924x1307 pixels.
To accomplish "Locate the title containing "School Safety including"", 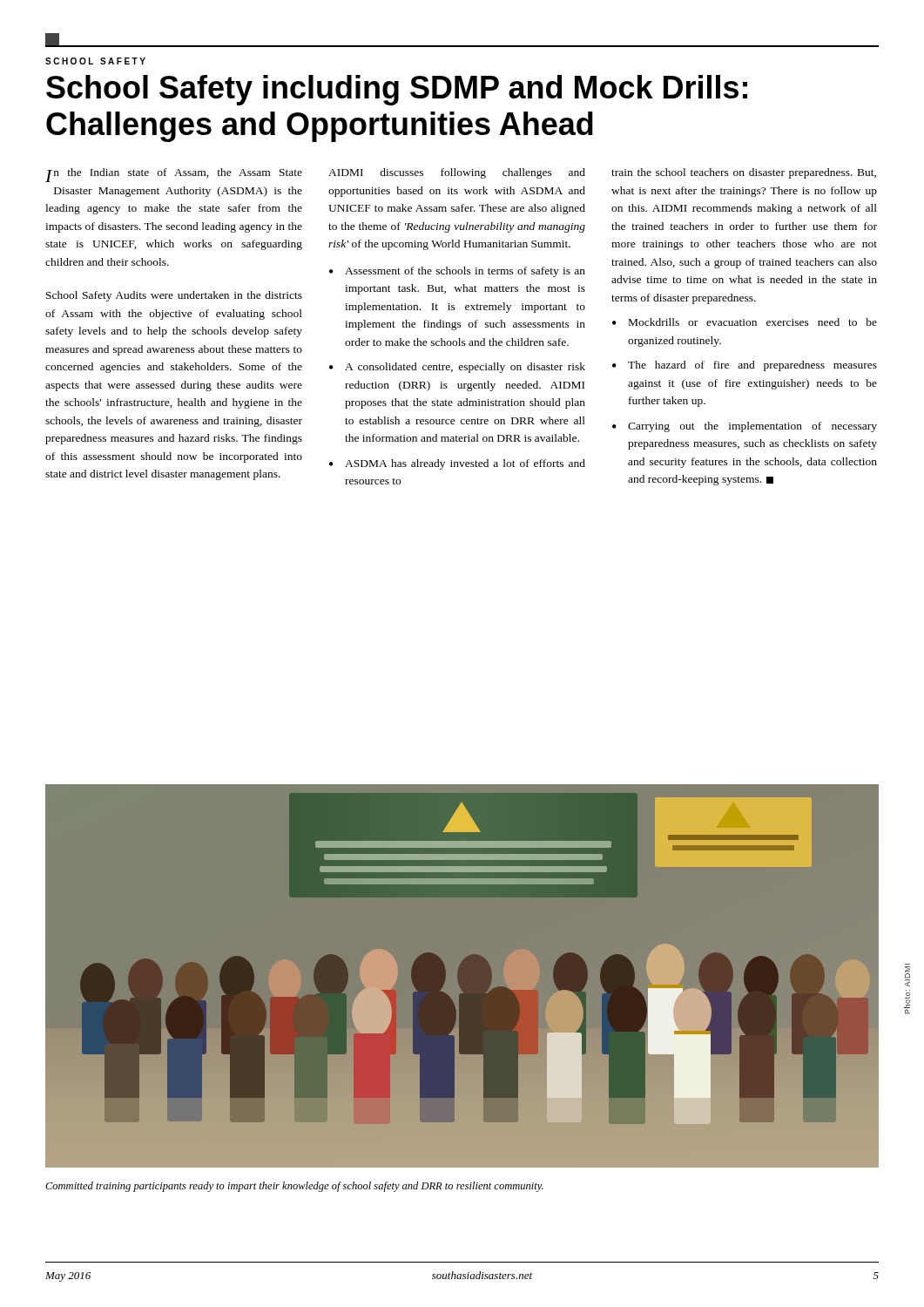I will tap(398, 106).
